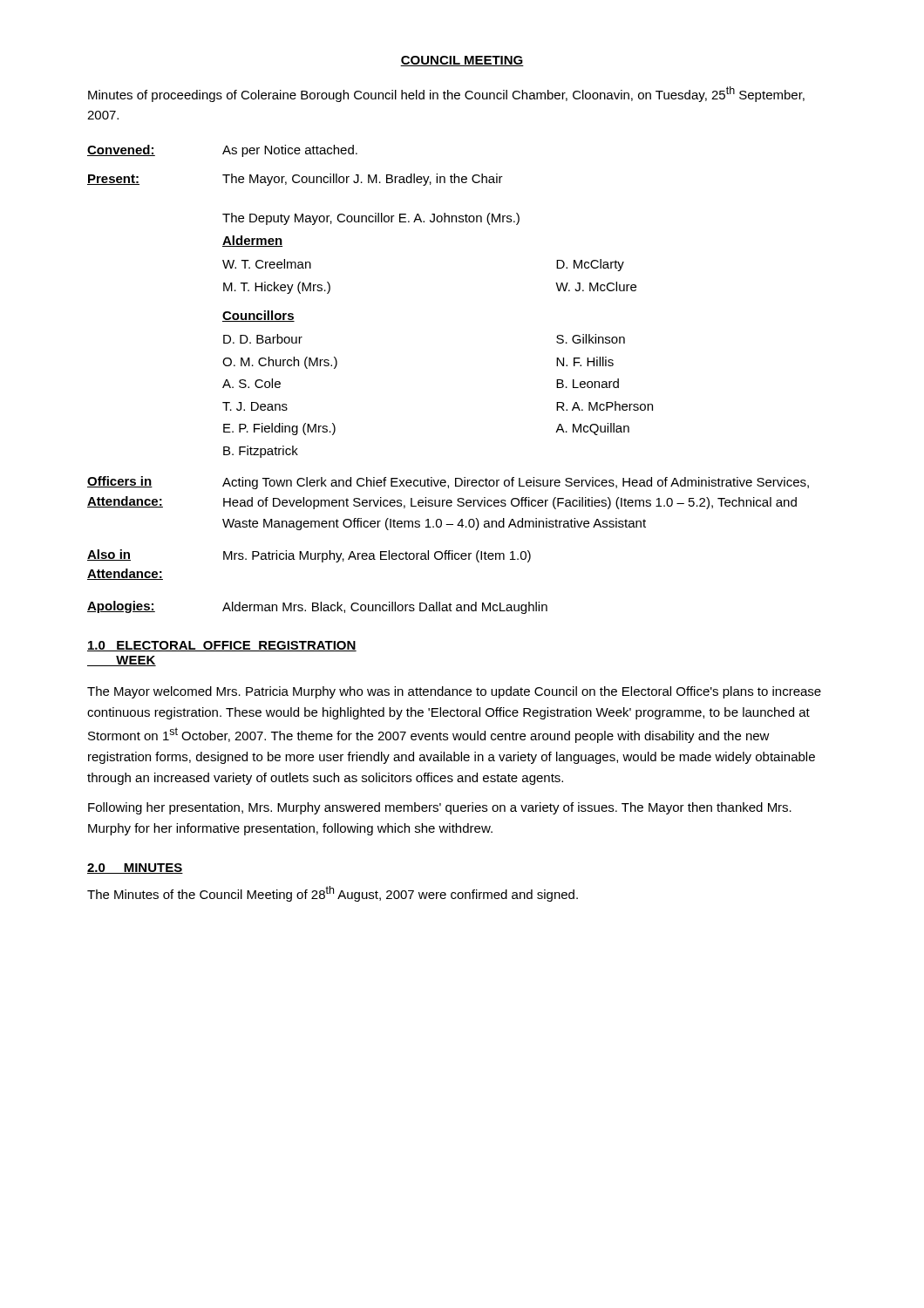This screenshot has width=924, height=1308.
Task: Click the passage that begins "Also inAttendance: Mrs. Patricia Murphy, Area"
Action: (462, 564)
